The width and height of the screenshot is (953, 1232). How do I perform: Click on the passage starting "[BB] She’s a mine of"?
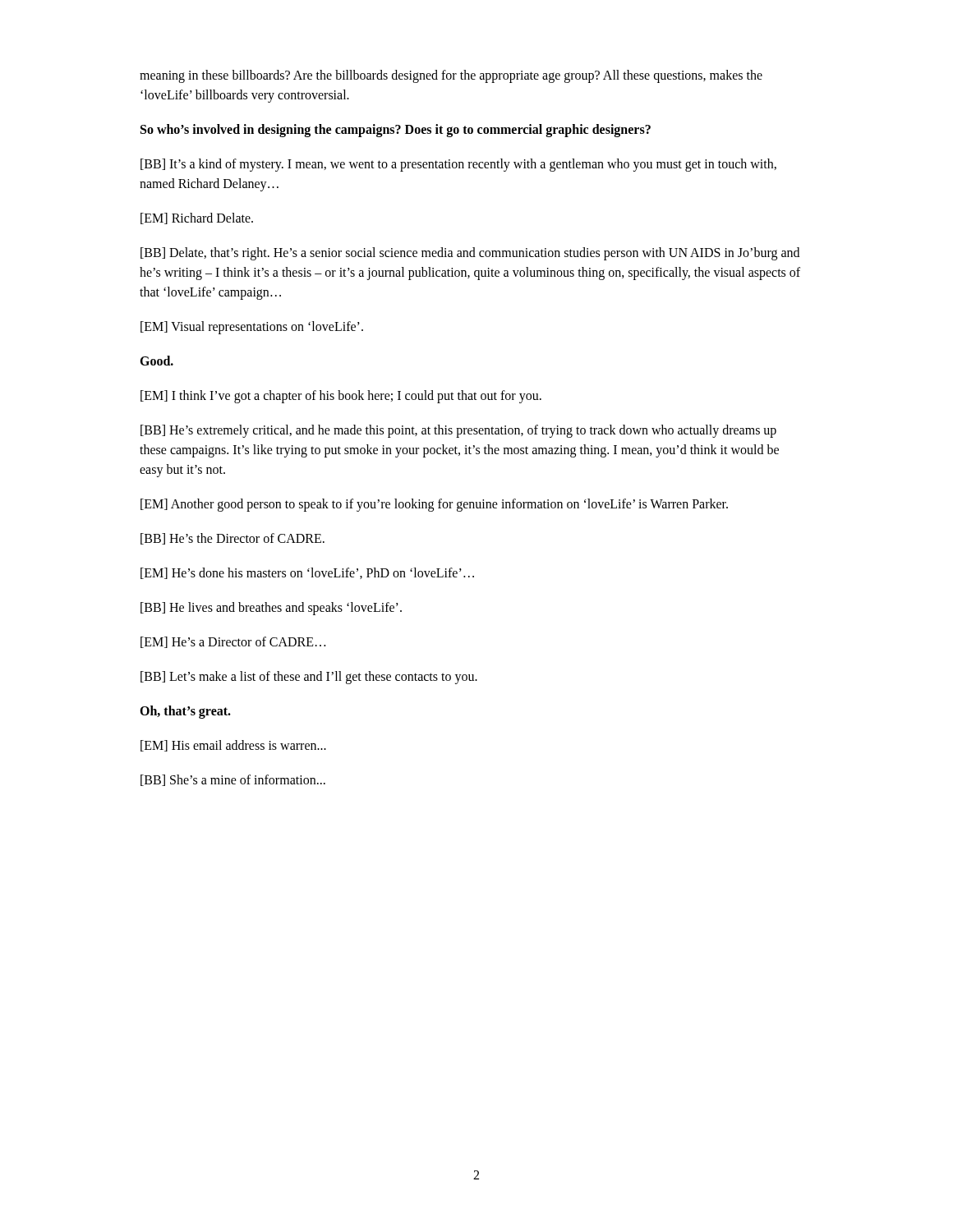tap(233, 780)
